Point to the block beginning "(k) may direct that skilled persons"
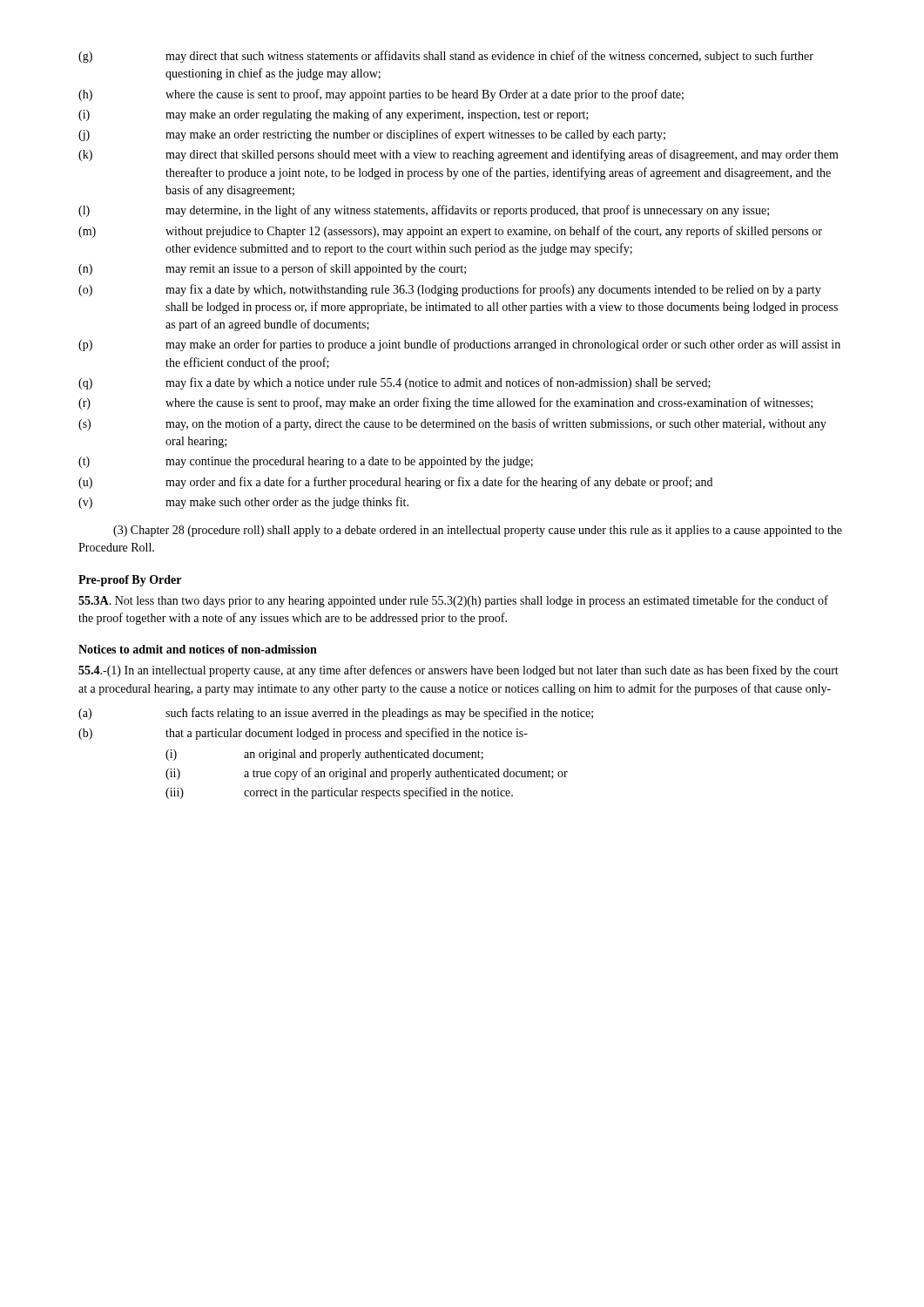Viewport: 924px width, 1307px height. tap(462, 173)
